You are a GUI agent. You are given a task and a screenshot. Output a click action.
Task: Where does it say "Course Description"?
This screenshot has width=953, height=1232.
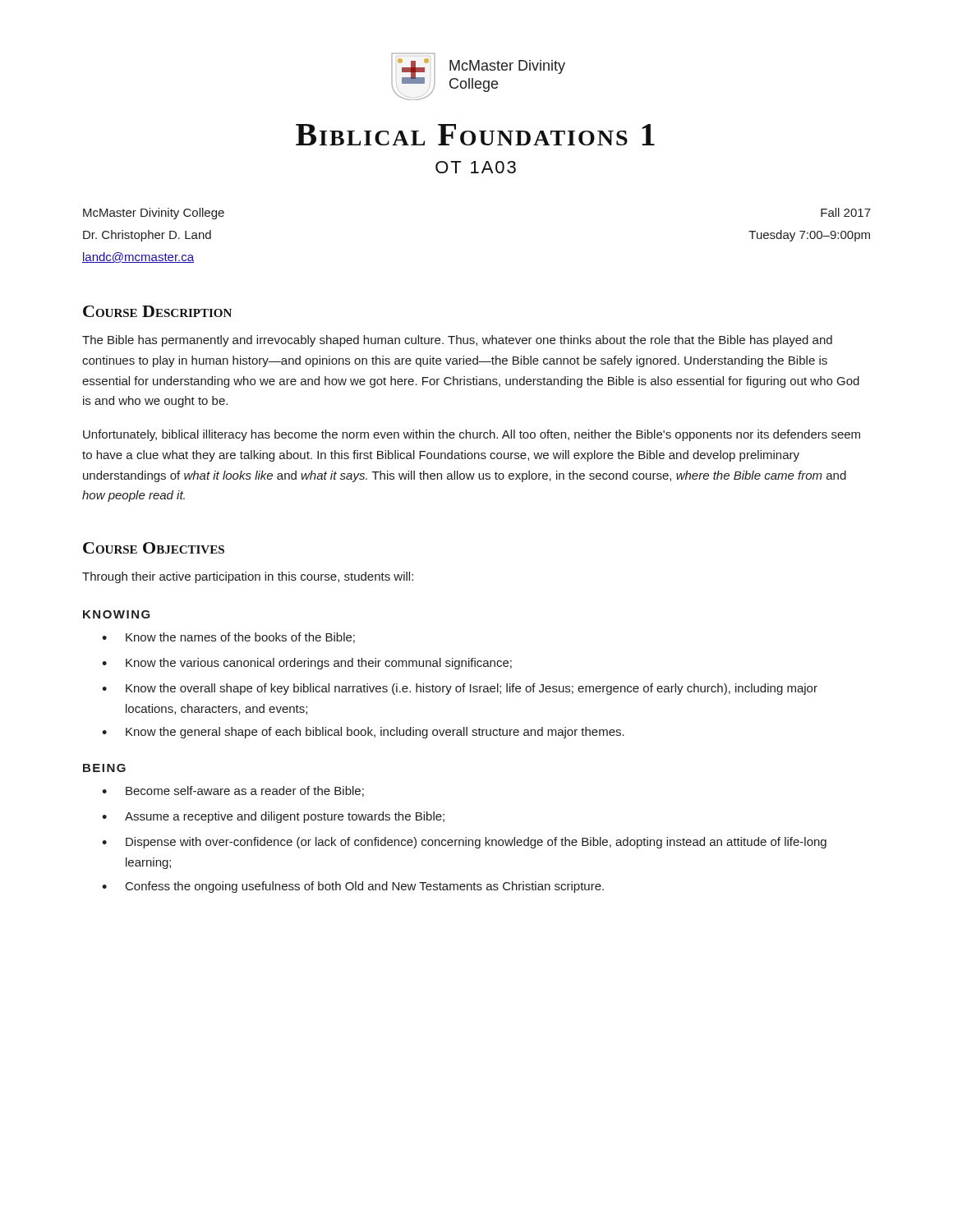(157, 311)
